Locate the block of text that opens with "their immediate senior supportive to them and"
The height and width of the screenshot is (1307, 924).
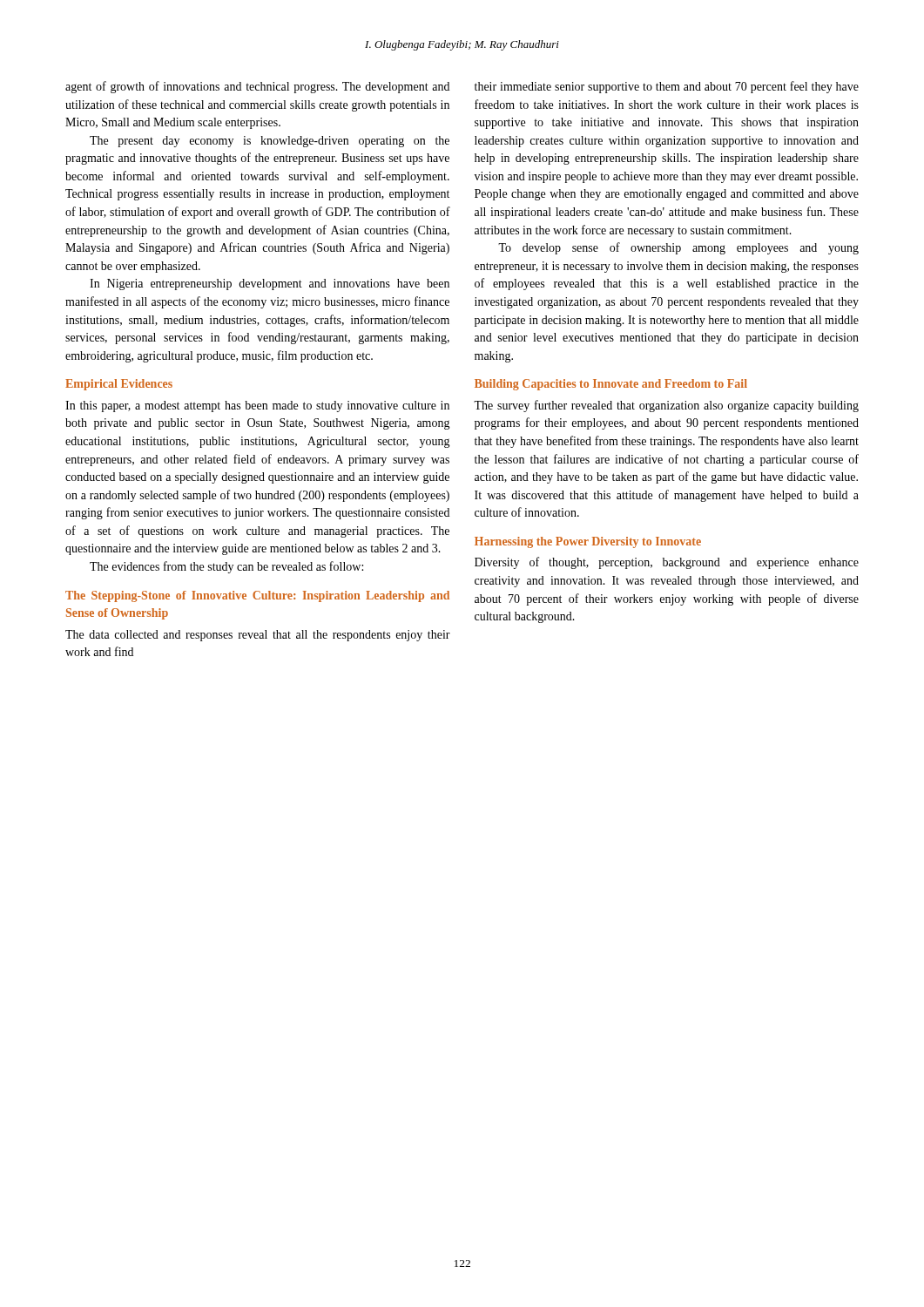click(x=666, y=222)
